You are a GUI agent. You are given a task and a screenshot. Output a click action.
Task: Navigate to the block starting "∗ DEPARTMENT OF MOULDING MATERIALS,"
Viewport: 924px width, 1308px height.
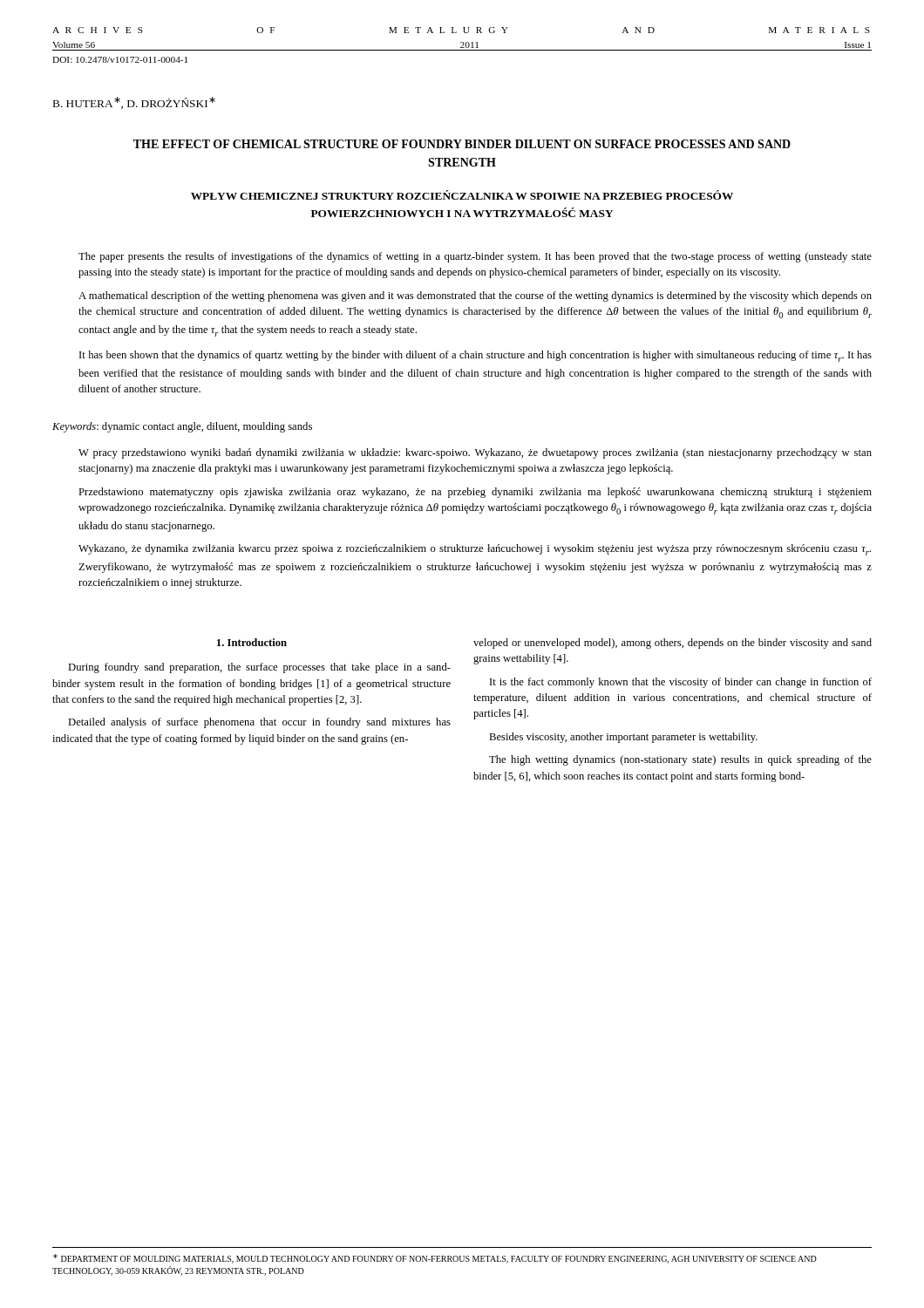(434, 1264)
